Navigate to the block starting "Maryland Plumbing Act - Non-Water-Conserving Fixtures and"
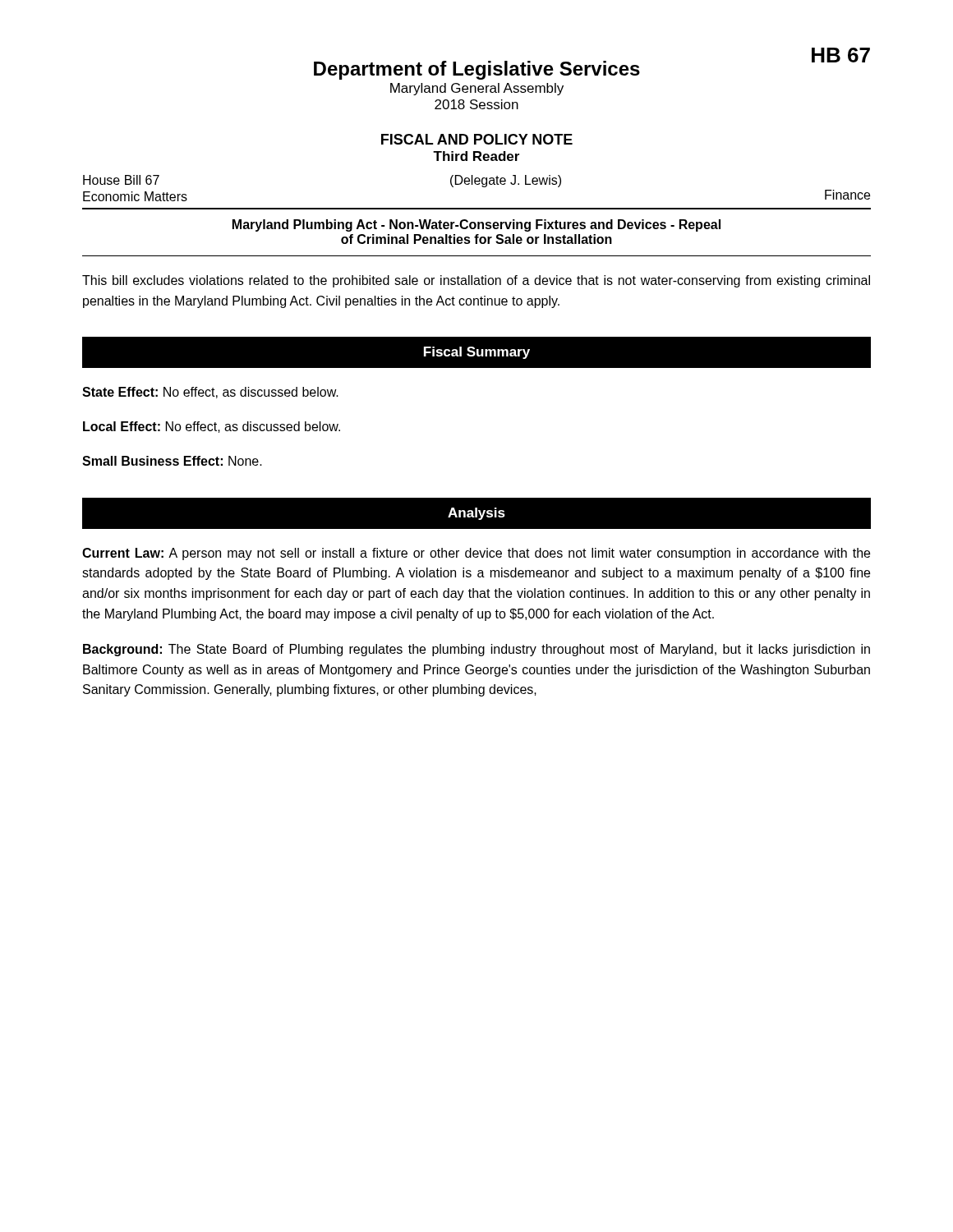Screen dimensions: 1232x953 pyautogui.click(x=476, y=232)
